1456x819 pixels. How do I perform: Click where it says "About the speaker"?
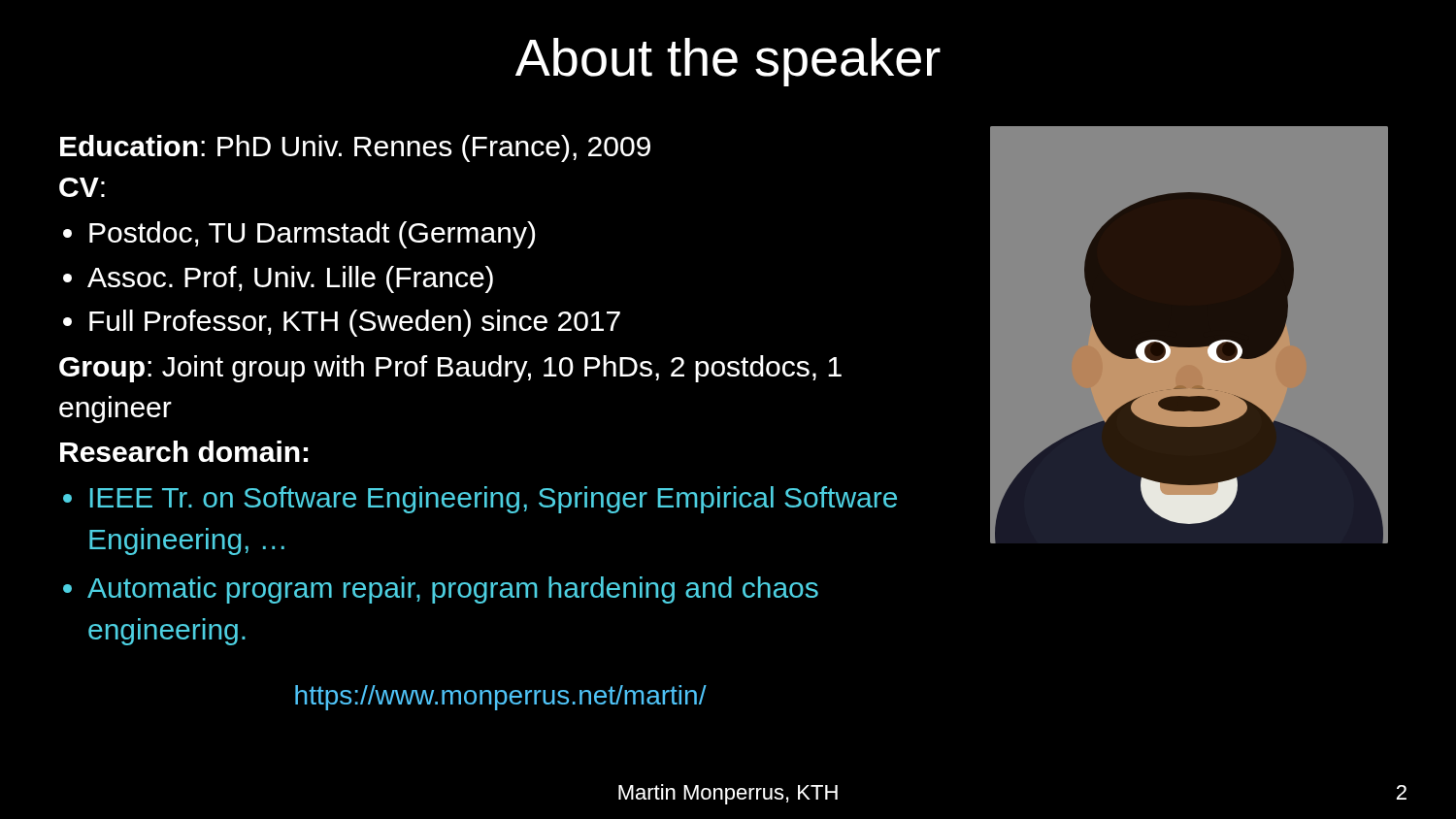pos(728,57)
